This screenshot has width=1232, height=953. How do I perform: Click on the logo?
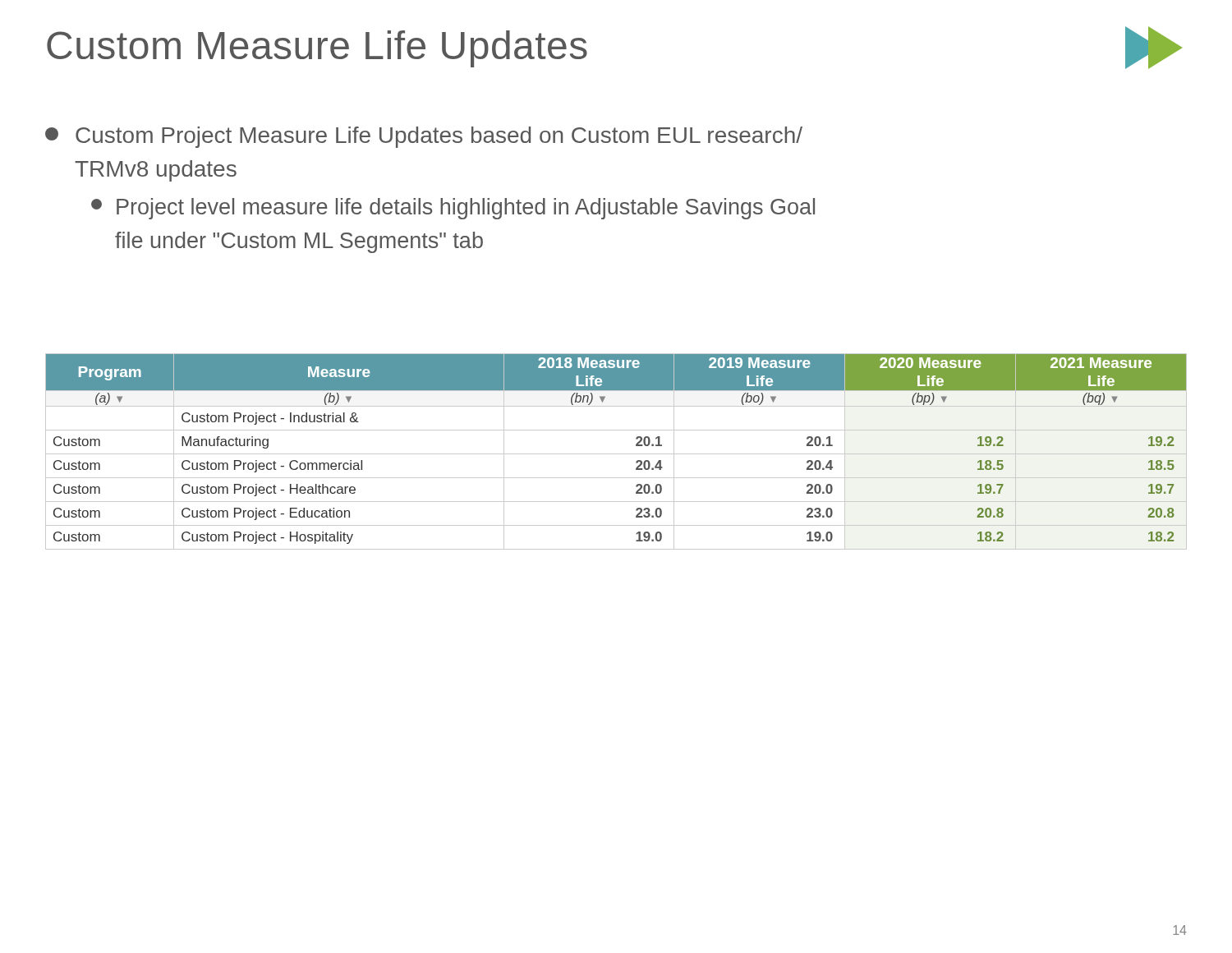(x=1154, y=48)
